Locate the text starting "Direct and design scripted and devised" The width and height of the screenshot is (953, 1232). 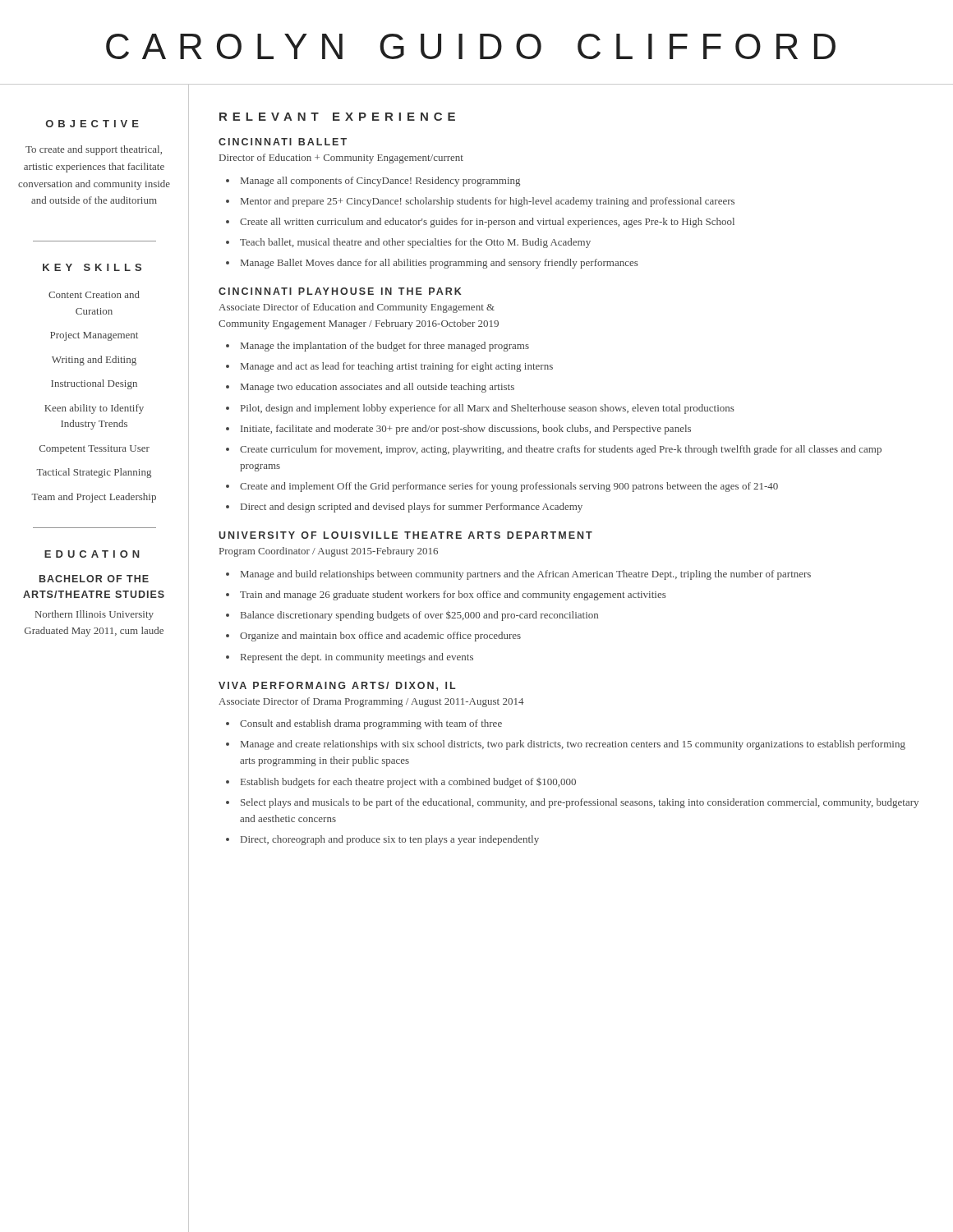click(411, 507)
